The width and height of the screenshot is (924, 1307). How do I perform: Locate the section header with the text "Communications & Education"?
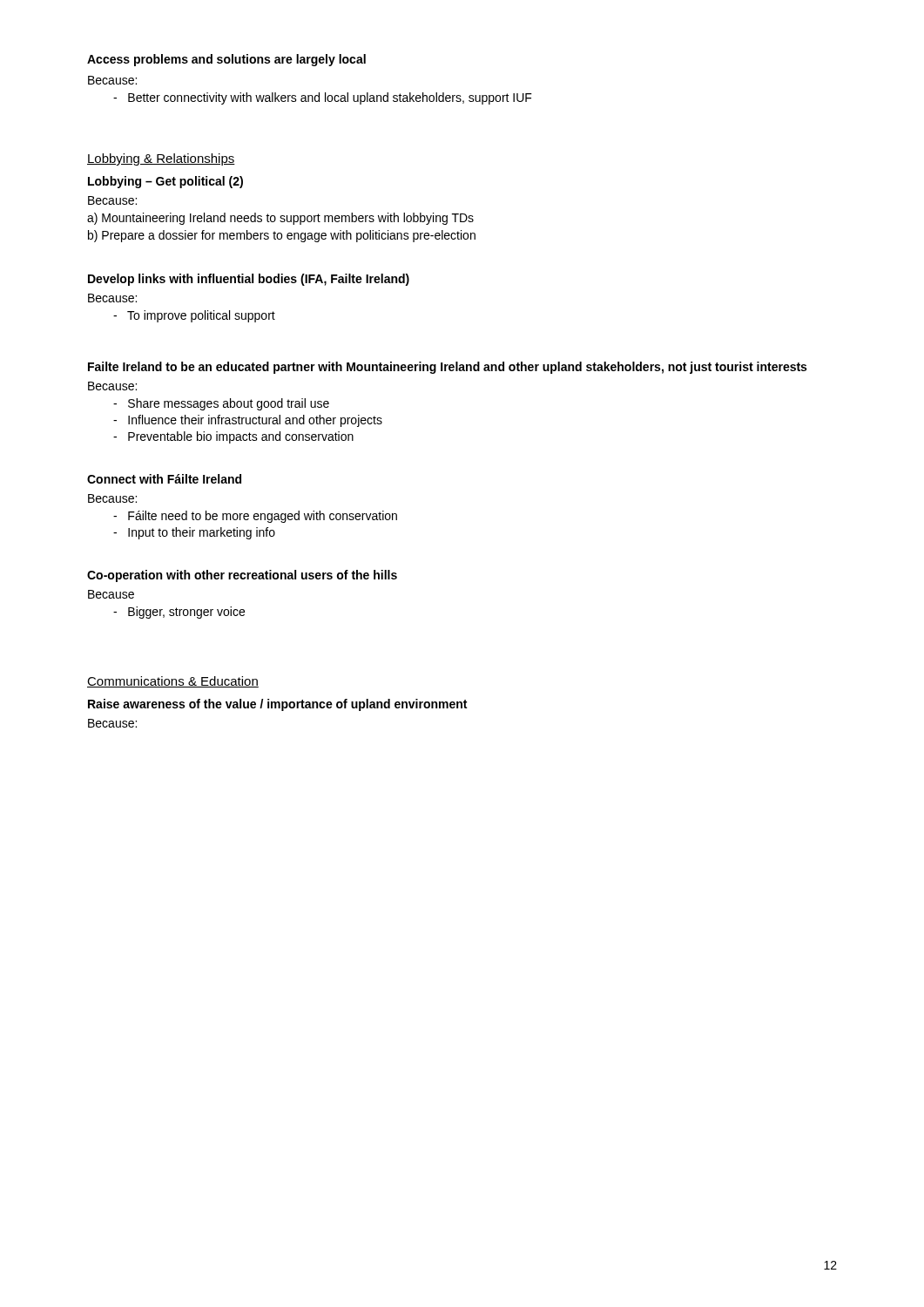tap(173, 681)
